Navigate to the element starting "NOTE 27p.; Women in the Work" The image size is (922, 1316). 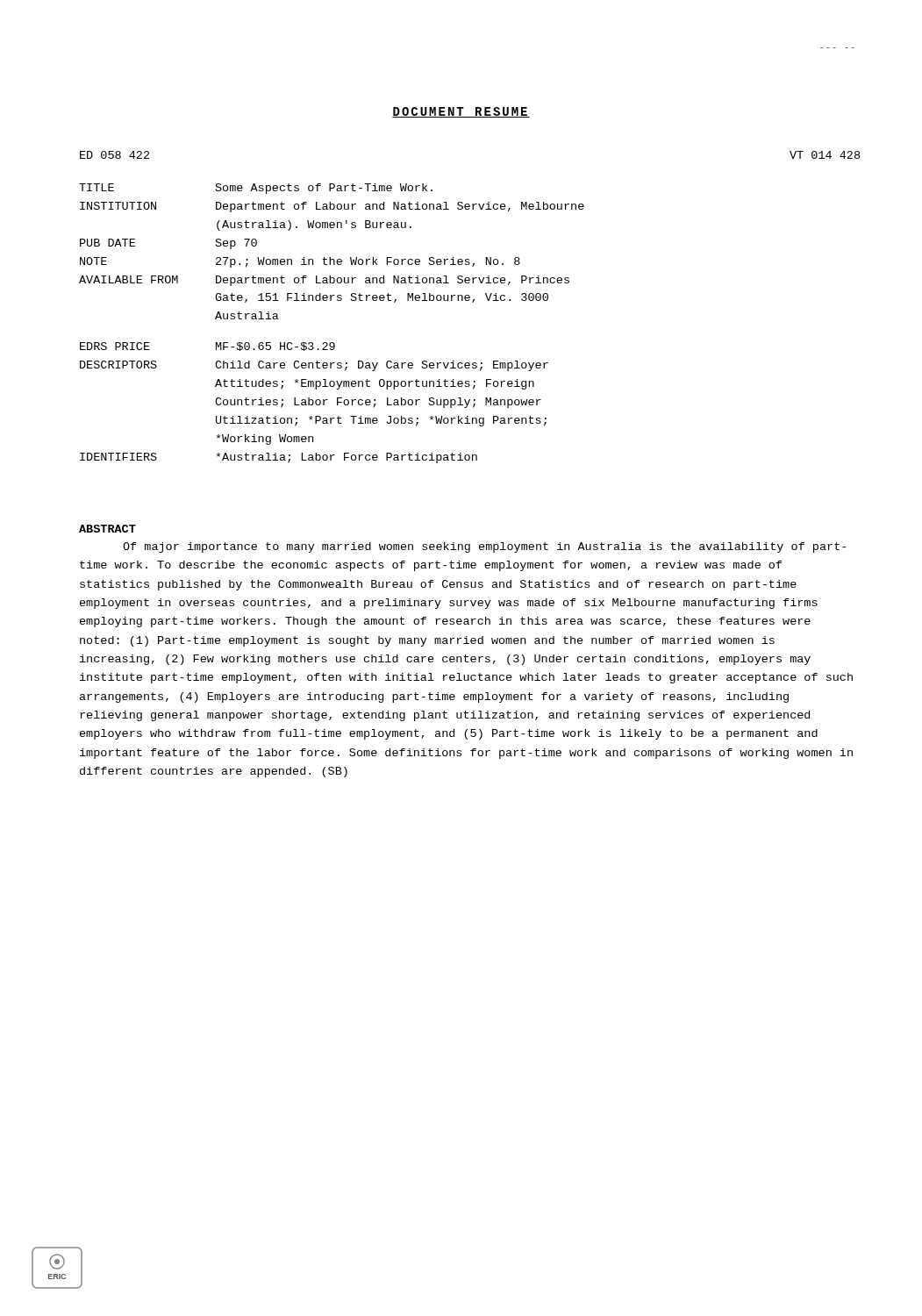[470, 262]
